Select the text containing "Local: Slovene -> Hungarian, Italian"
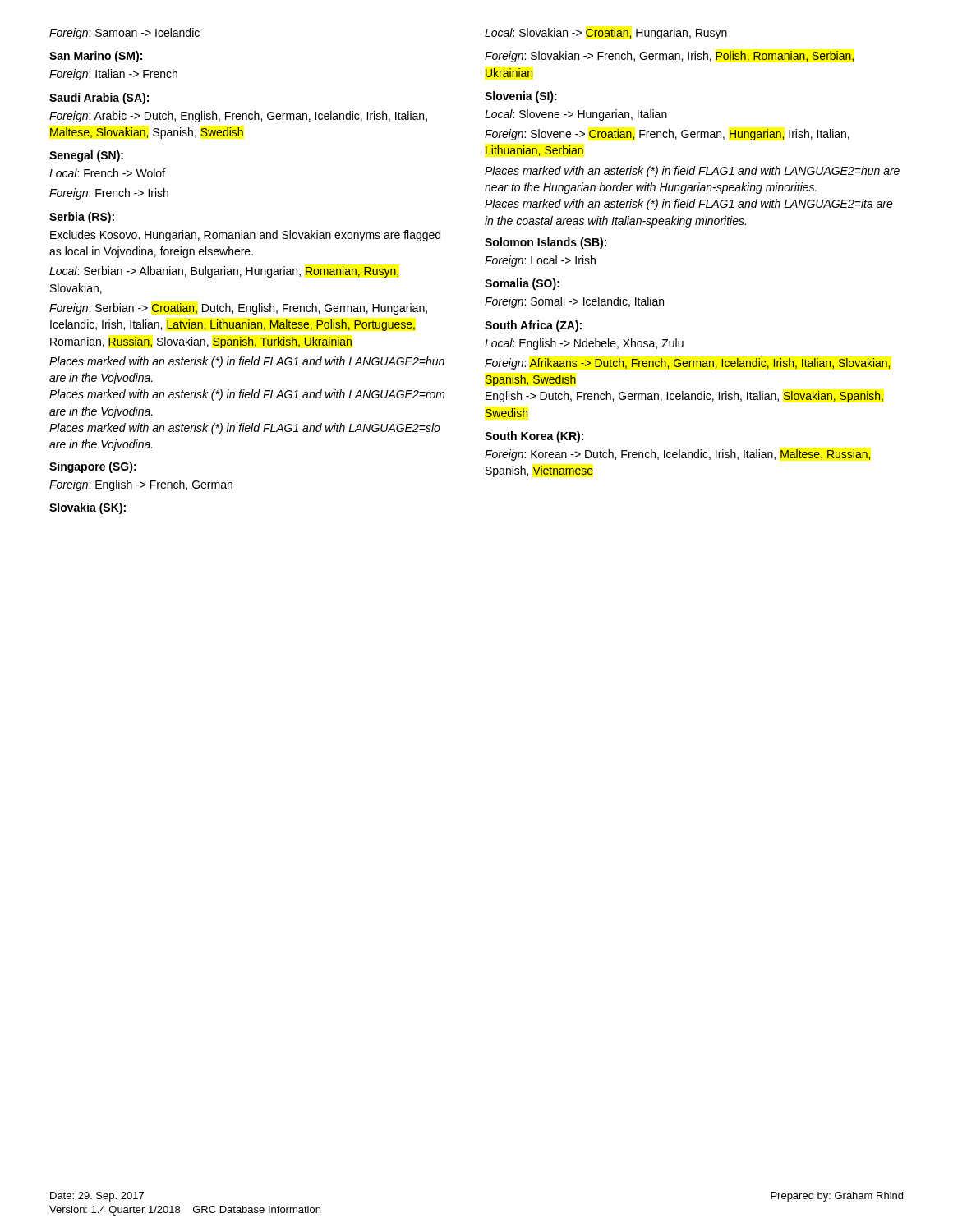The height and width of the screenshot is (1232, 953). pos(576,114)
